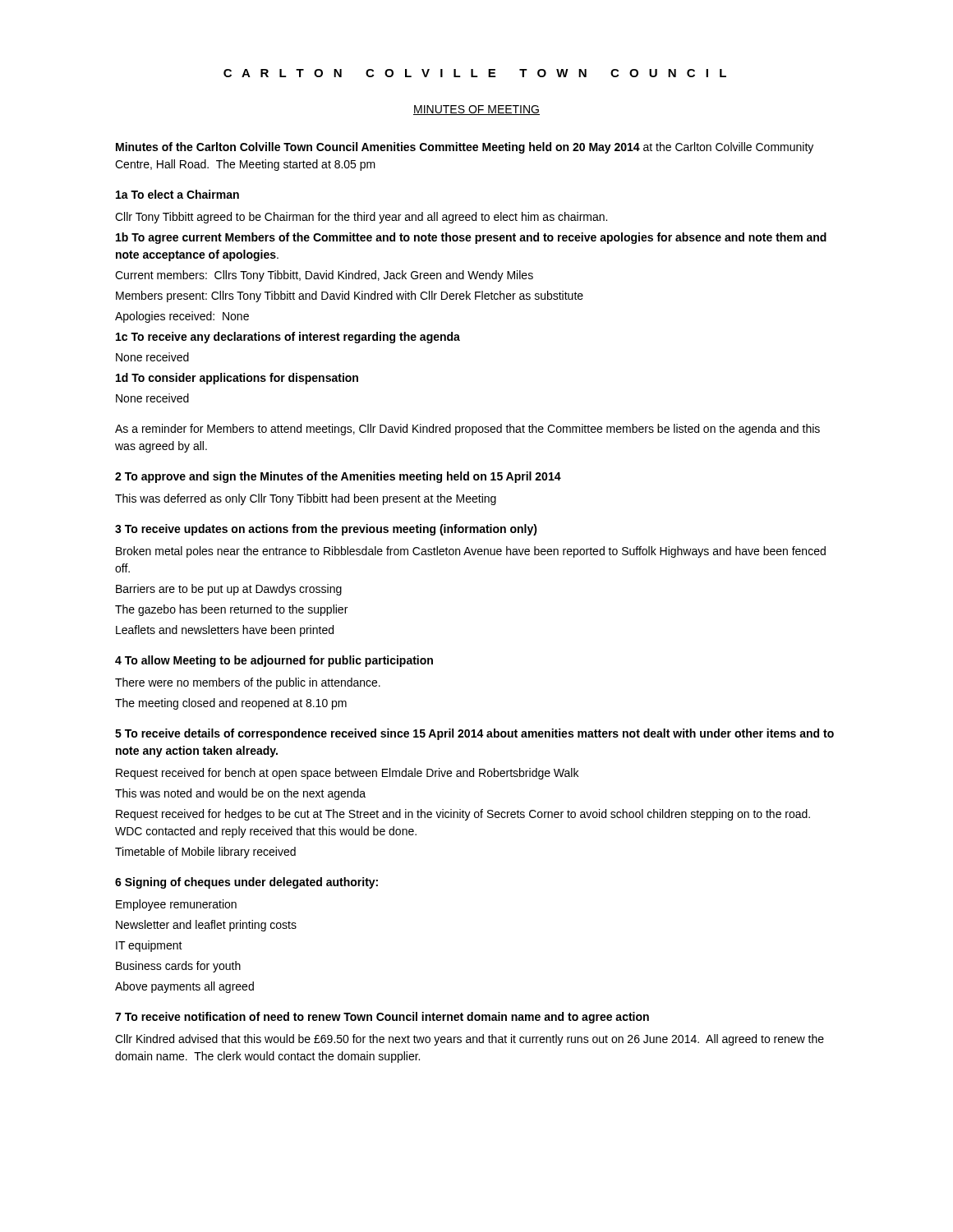The width and height of the screenshot is (953, 1232).
Task: Where is the passage that starts "Broken metal poles near the entrance to Ribblesdale"?
Action: tap(471, 552)
